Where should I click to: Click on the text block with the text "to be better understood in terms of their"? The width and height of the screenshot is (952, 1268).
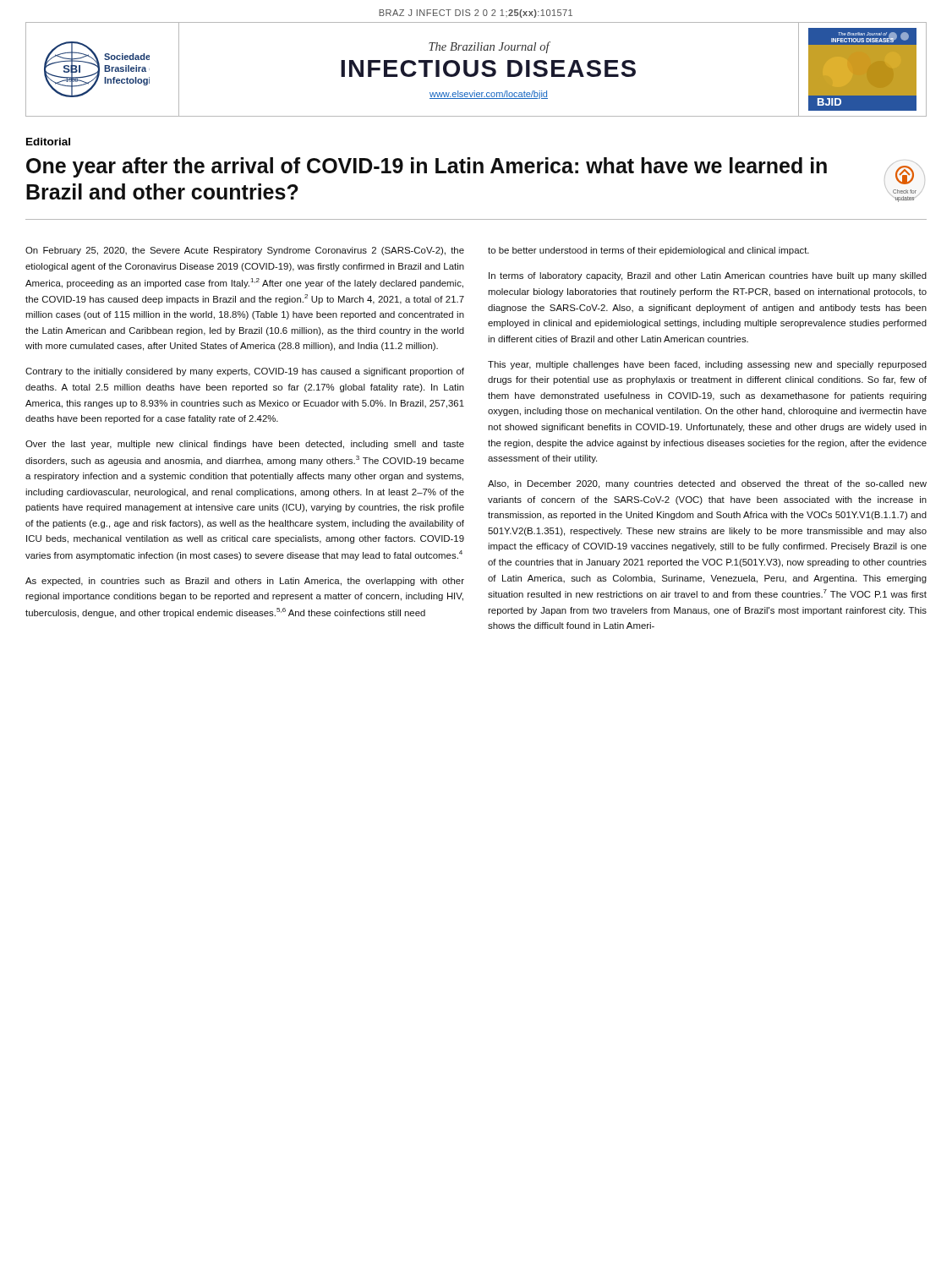pos(707,251)
